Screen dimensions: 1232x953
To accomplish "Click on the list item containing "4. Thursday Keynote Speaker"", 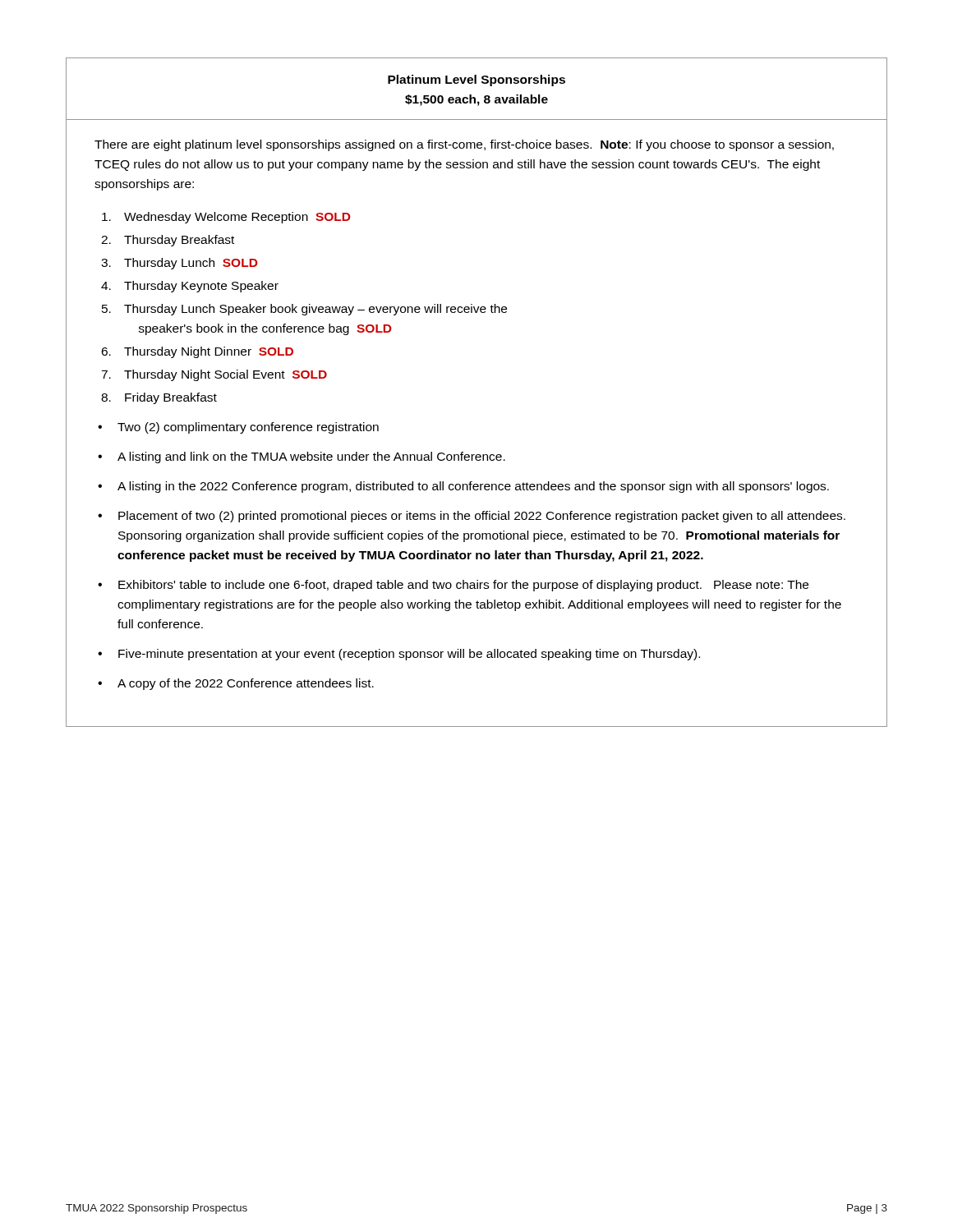I will pos(201,286).
